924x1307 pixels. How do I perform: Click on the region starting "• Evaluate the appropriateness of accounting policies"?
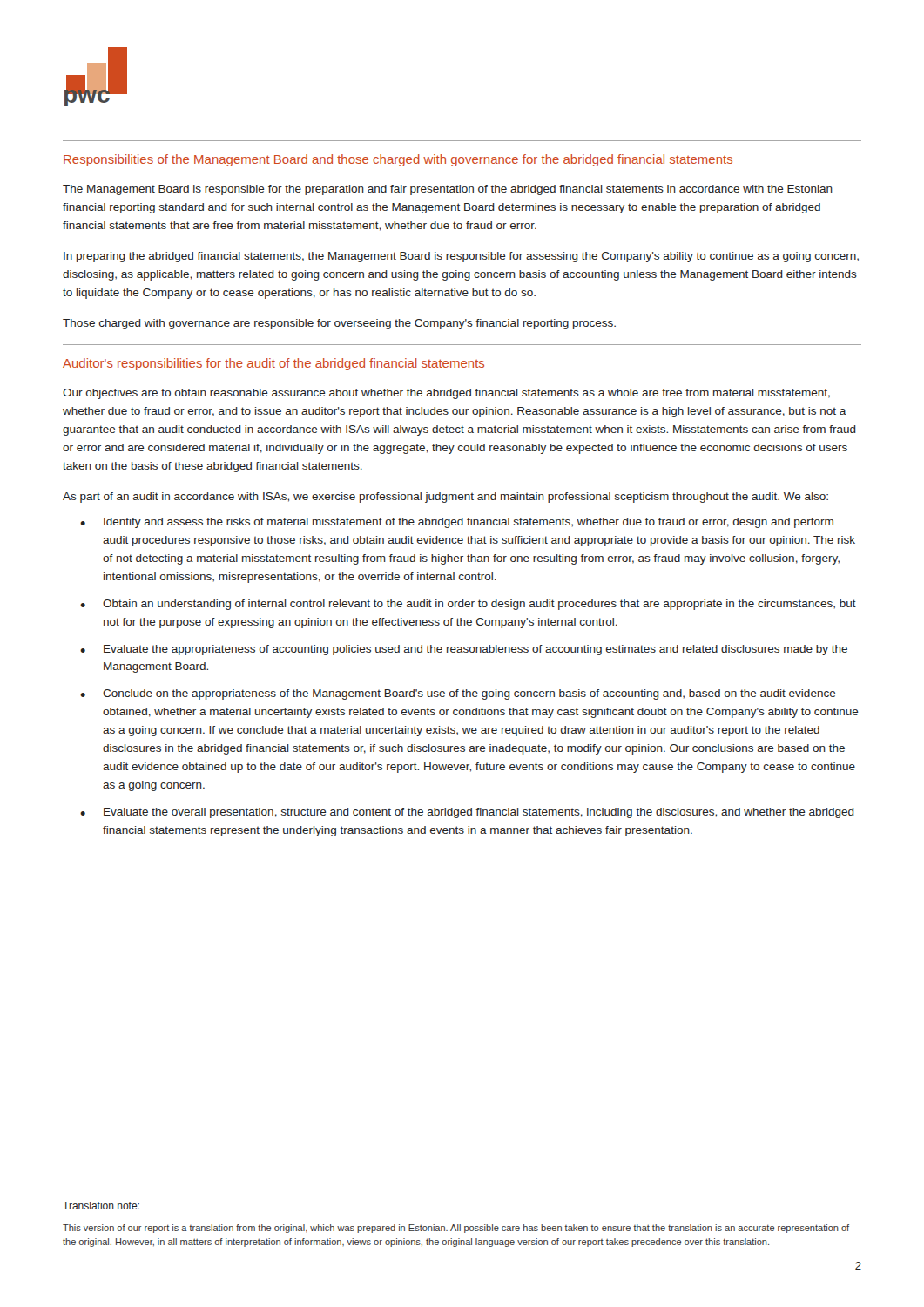[x=471, y=658]
